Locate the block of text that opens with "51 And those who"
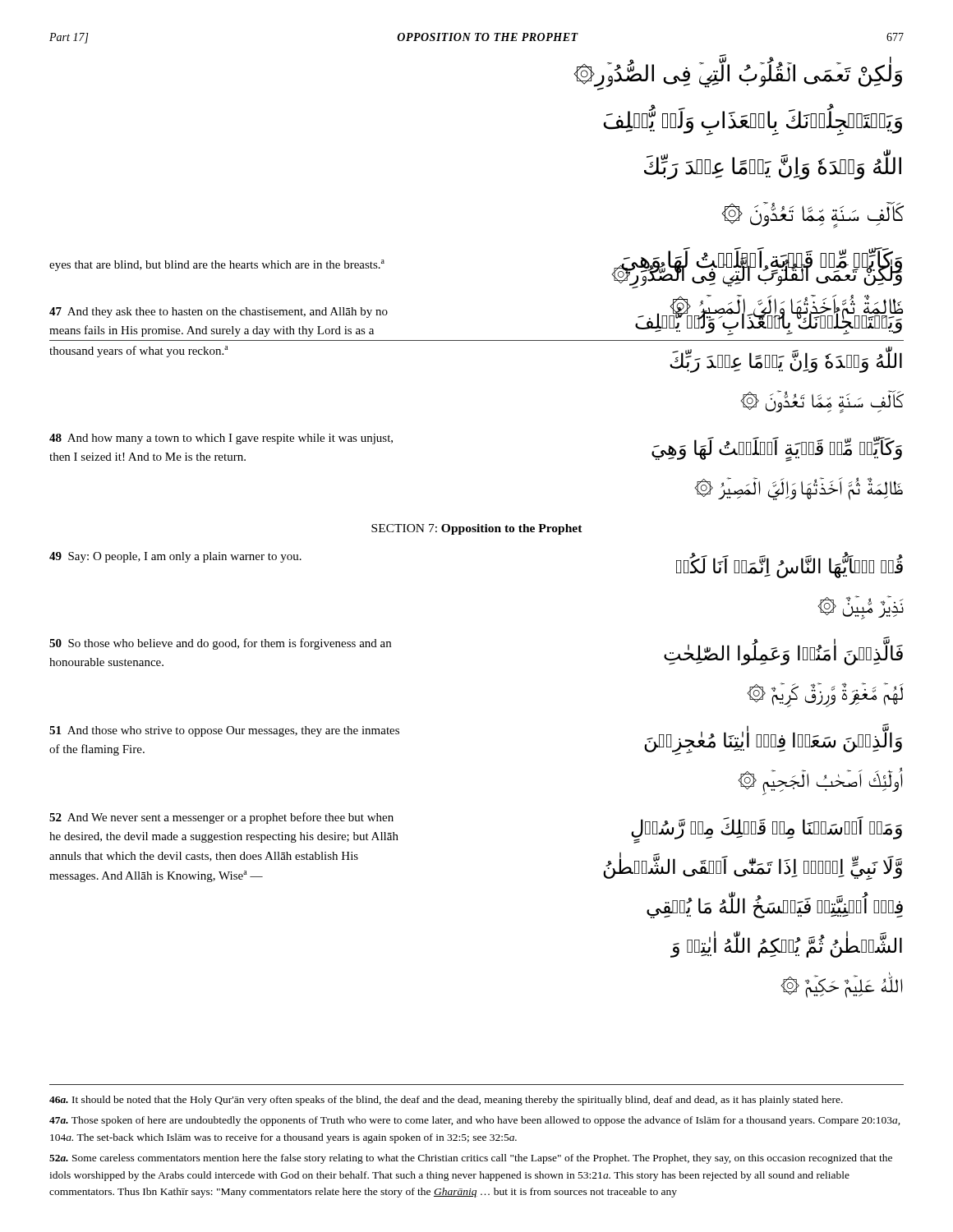The width and height of the screenshot is (953, 1232). click(225, 740)
